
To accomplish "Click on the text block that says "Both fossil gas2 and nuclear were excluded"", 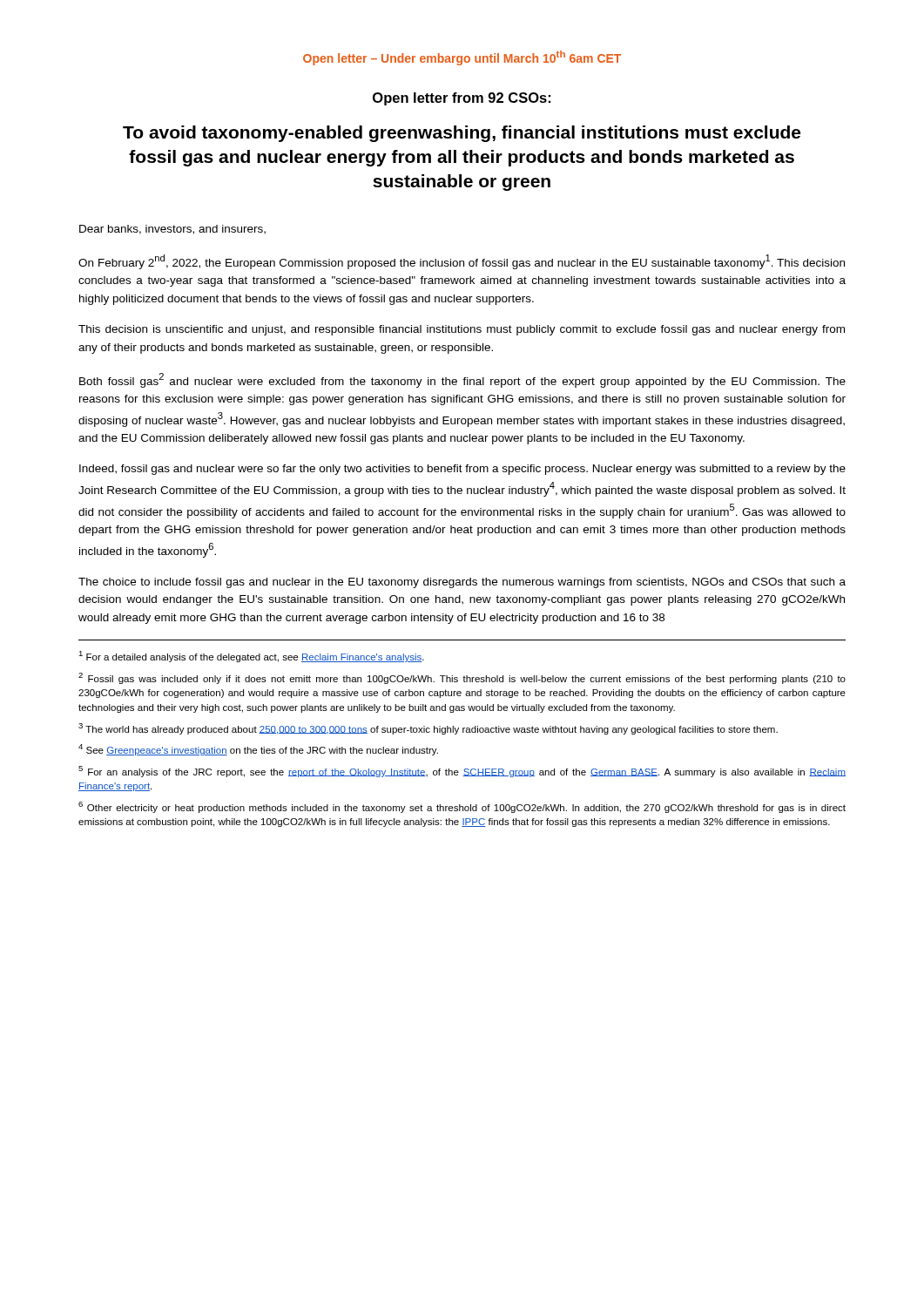I will click(x=462, y=408).
